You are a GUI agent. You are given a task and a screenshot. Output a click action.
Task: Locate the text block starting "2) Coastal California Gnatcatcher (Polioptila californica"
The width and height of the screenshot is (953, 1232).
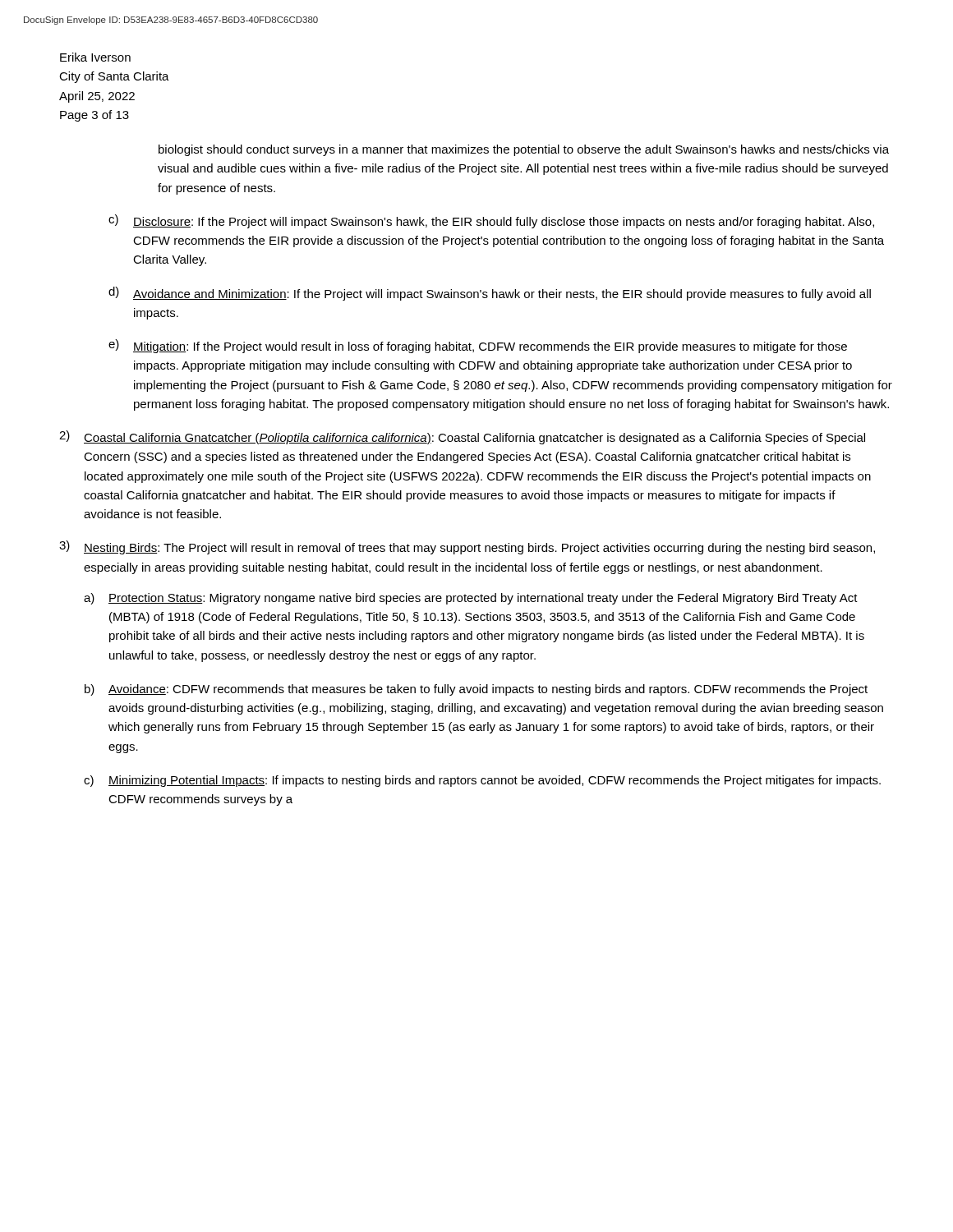[x=476, y=476]
